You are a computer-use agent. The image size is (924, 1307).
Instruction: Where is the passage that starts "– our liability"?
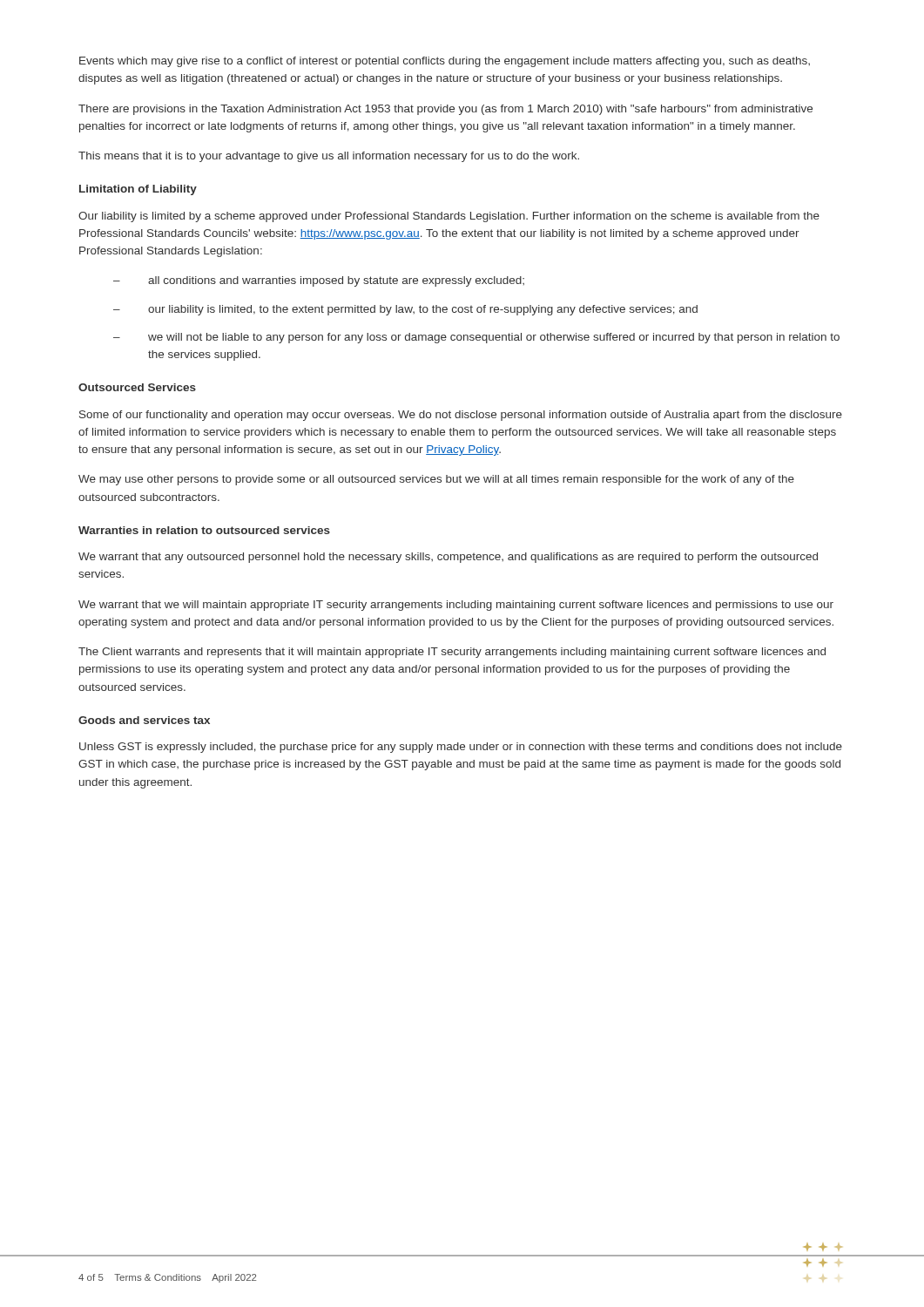pos(462,309)
